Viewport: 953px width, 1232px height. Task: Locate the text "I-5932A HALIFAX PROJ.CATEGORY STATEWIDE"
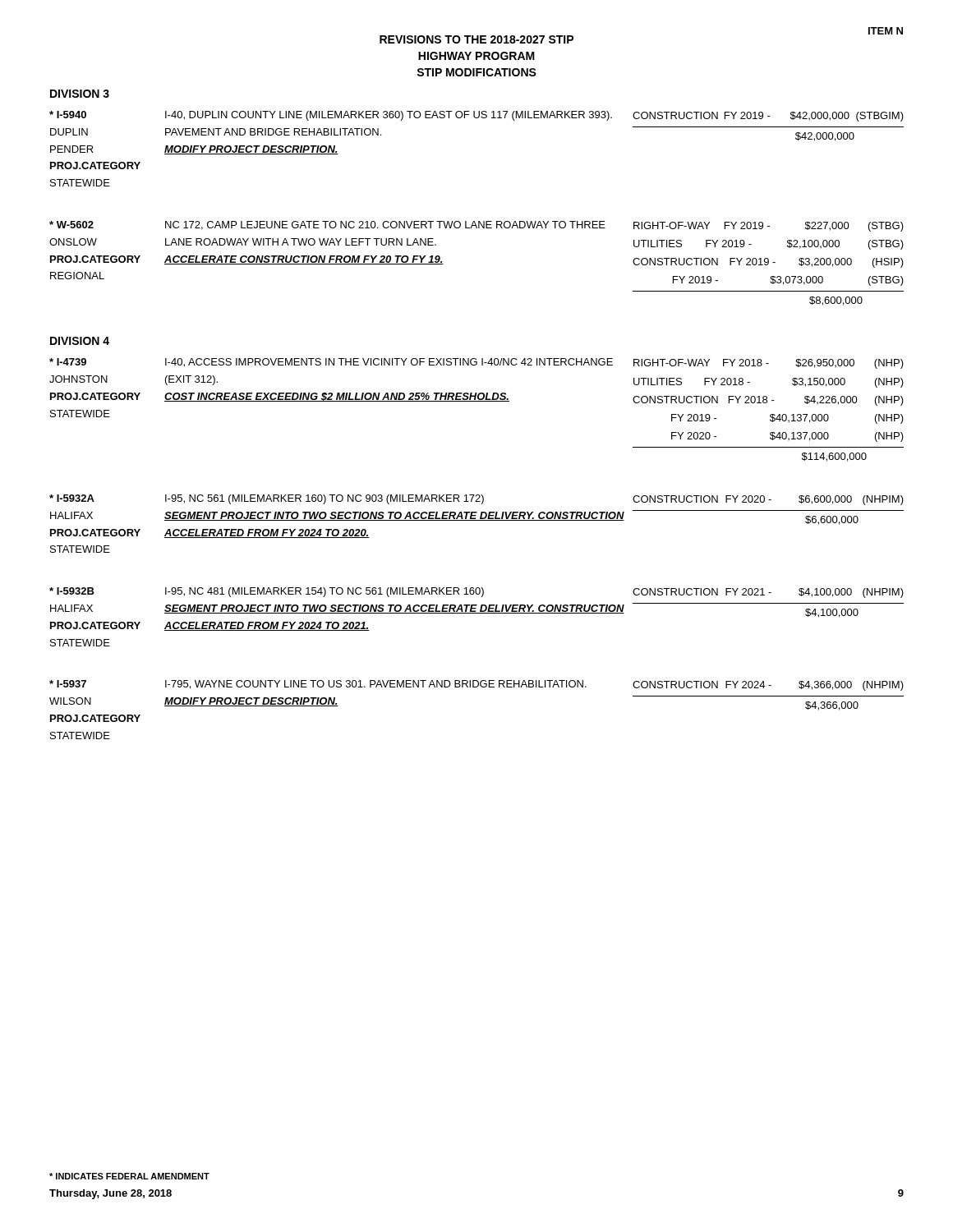click(x=95, y=524)
